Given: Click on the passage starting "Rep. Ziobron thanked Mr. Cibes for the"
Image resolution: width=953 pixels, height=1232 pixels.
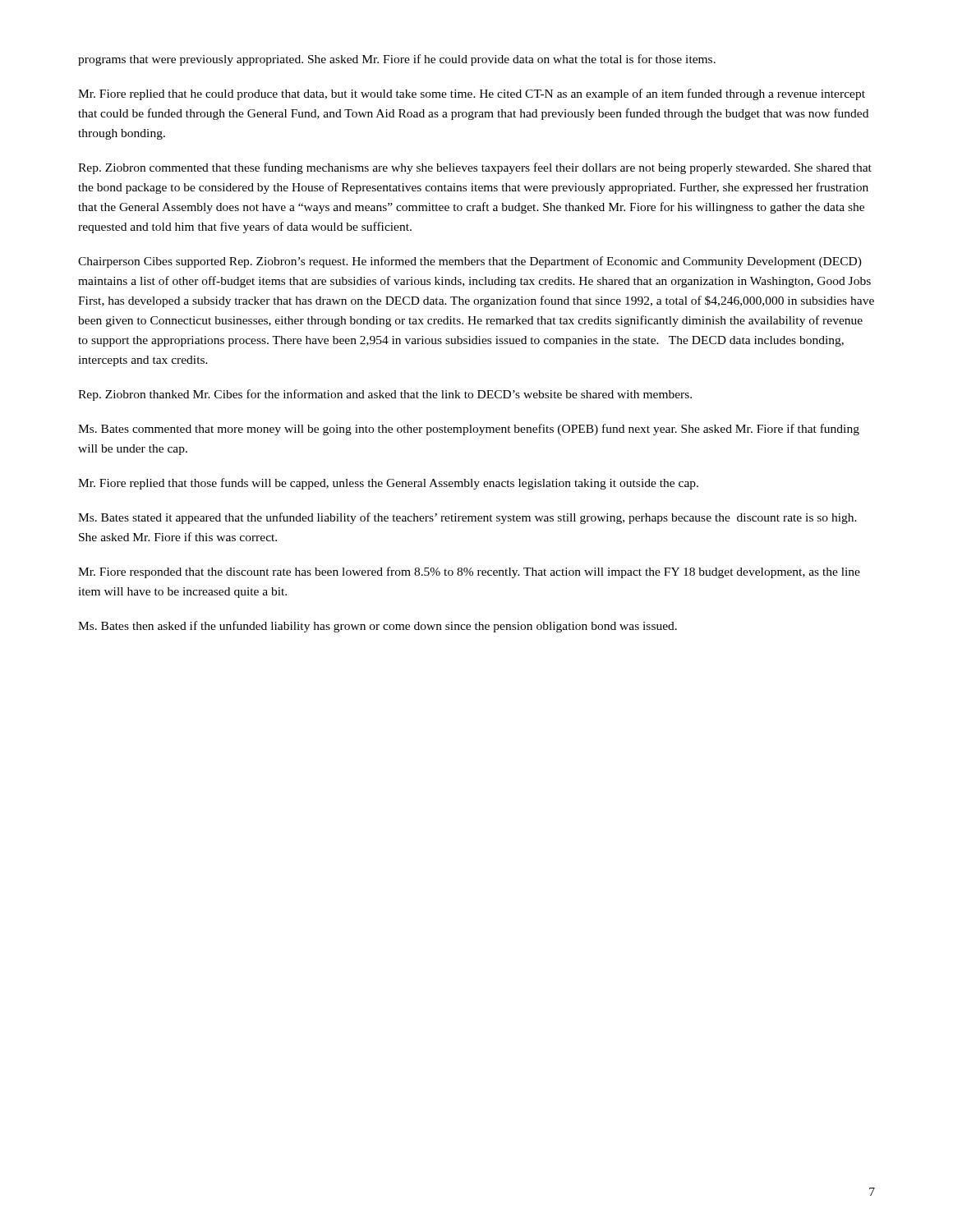Looking at the screenshot, I should click(385, 394).
